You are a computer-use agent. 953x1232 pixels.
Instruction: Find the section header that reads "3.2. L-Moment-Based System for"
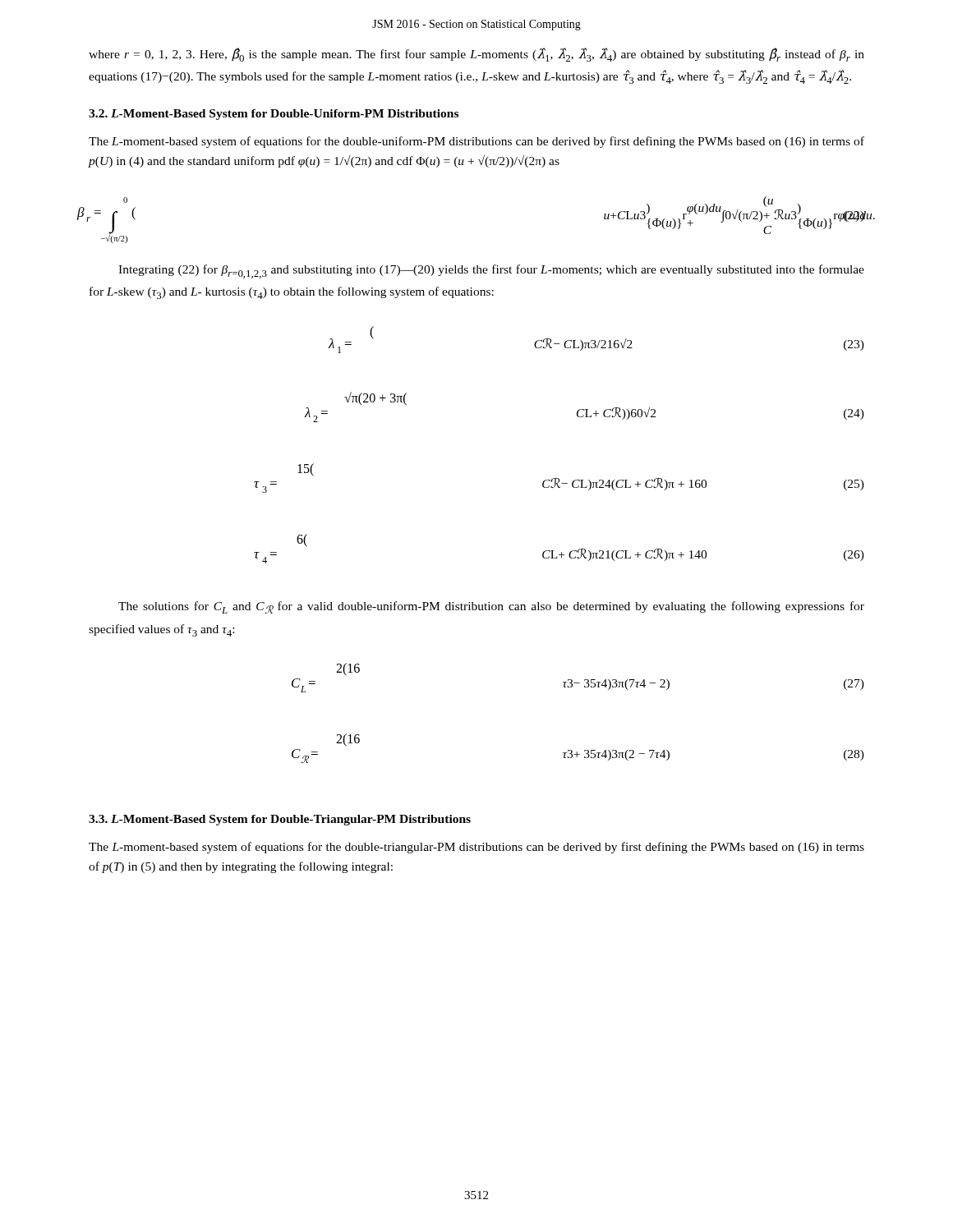pos(274,115)
